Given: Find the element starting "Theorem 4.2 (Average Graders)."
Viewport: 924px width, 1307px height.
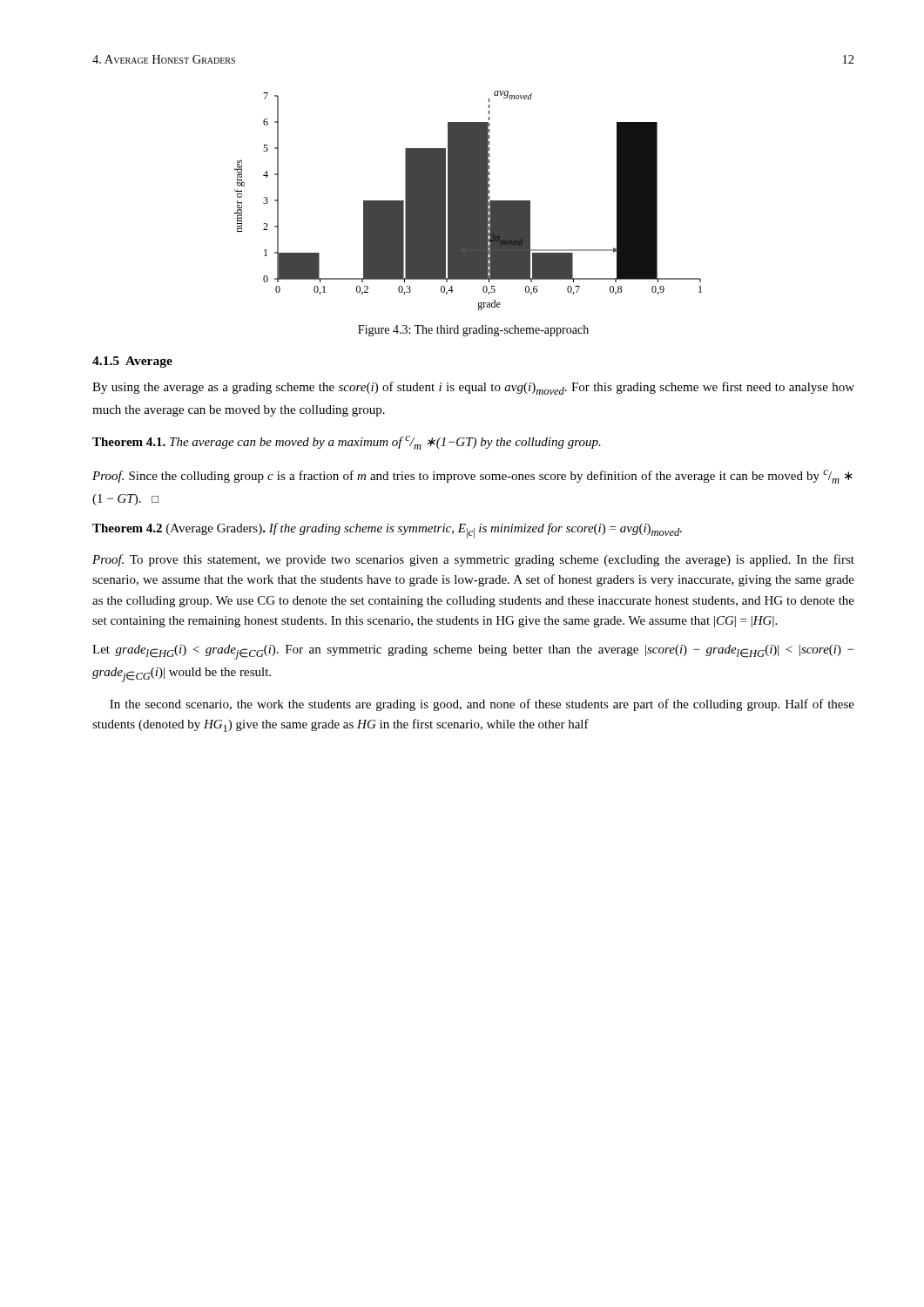Looking at the screenshot, I should click(x=388, y=529).
